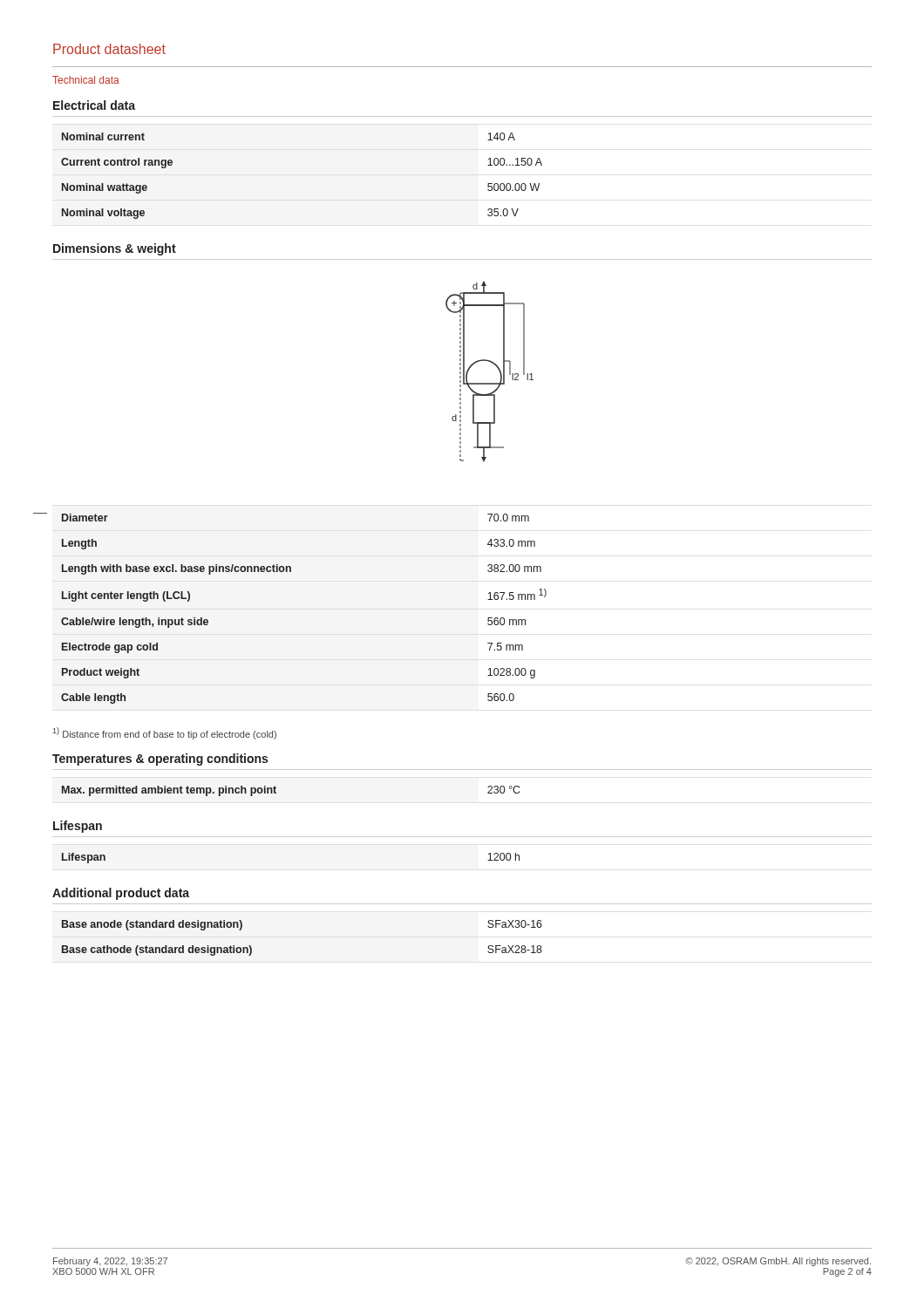Click on the footnote with the text "1) Distance from end"
The height and width of the screenshot is (1308, 924).
pos(165,733)
